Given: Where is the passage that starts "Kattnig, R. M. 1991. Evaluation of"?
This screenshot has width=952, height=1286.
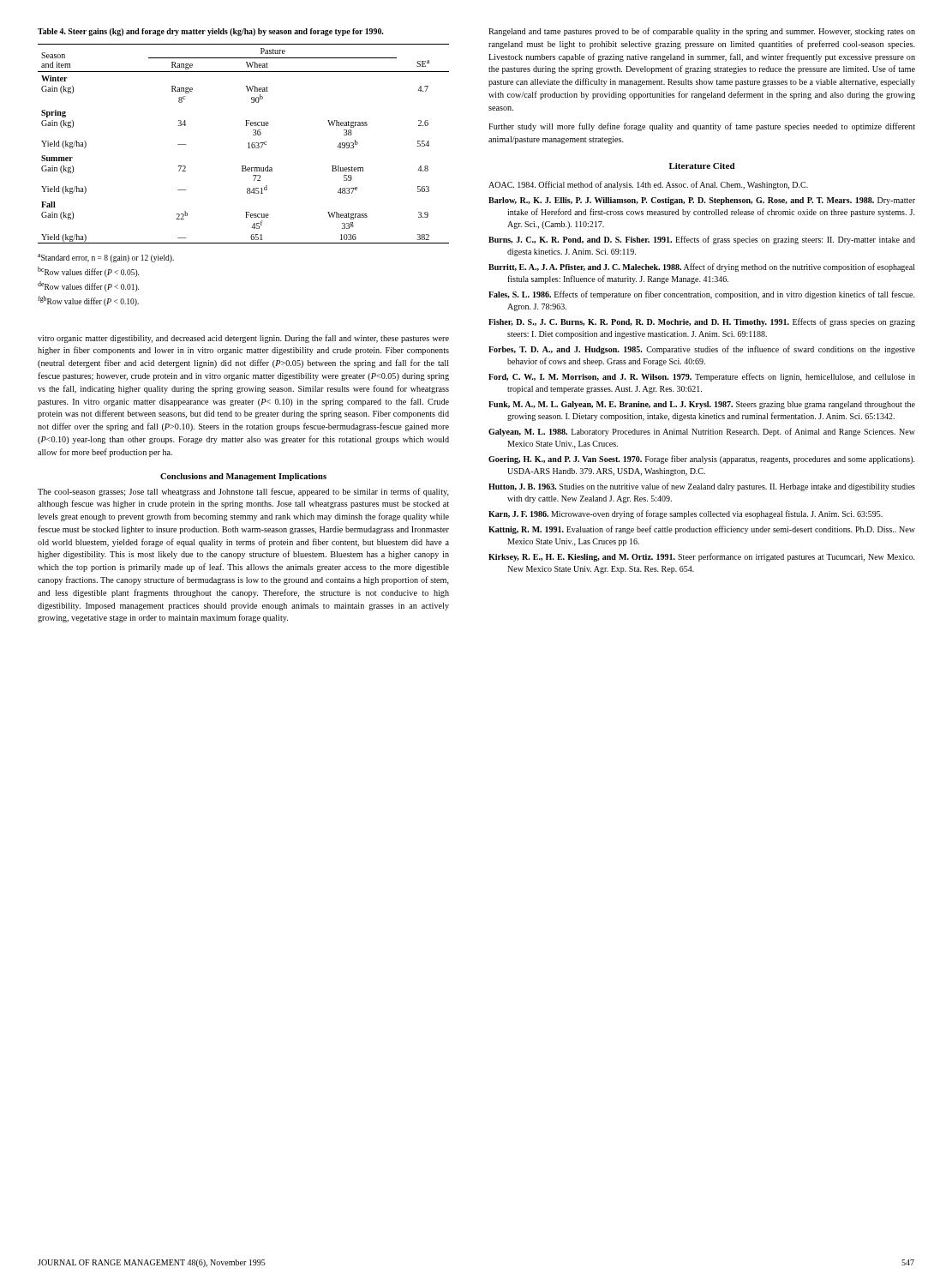Looking at the screenshot, I should [702, 535].
